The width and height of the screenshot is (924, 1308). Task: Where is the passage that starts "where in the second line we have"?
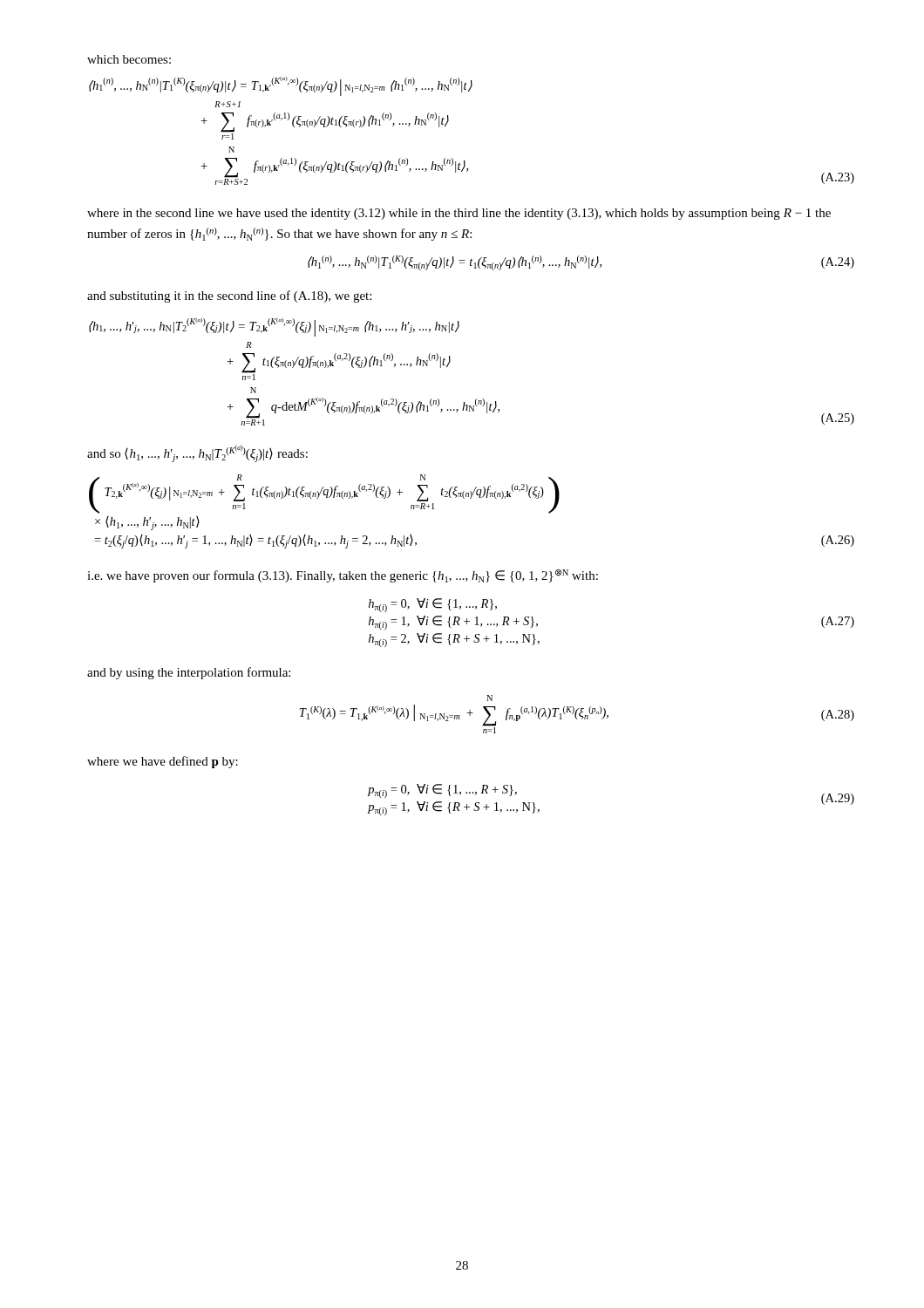(459, 224)
